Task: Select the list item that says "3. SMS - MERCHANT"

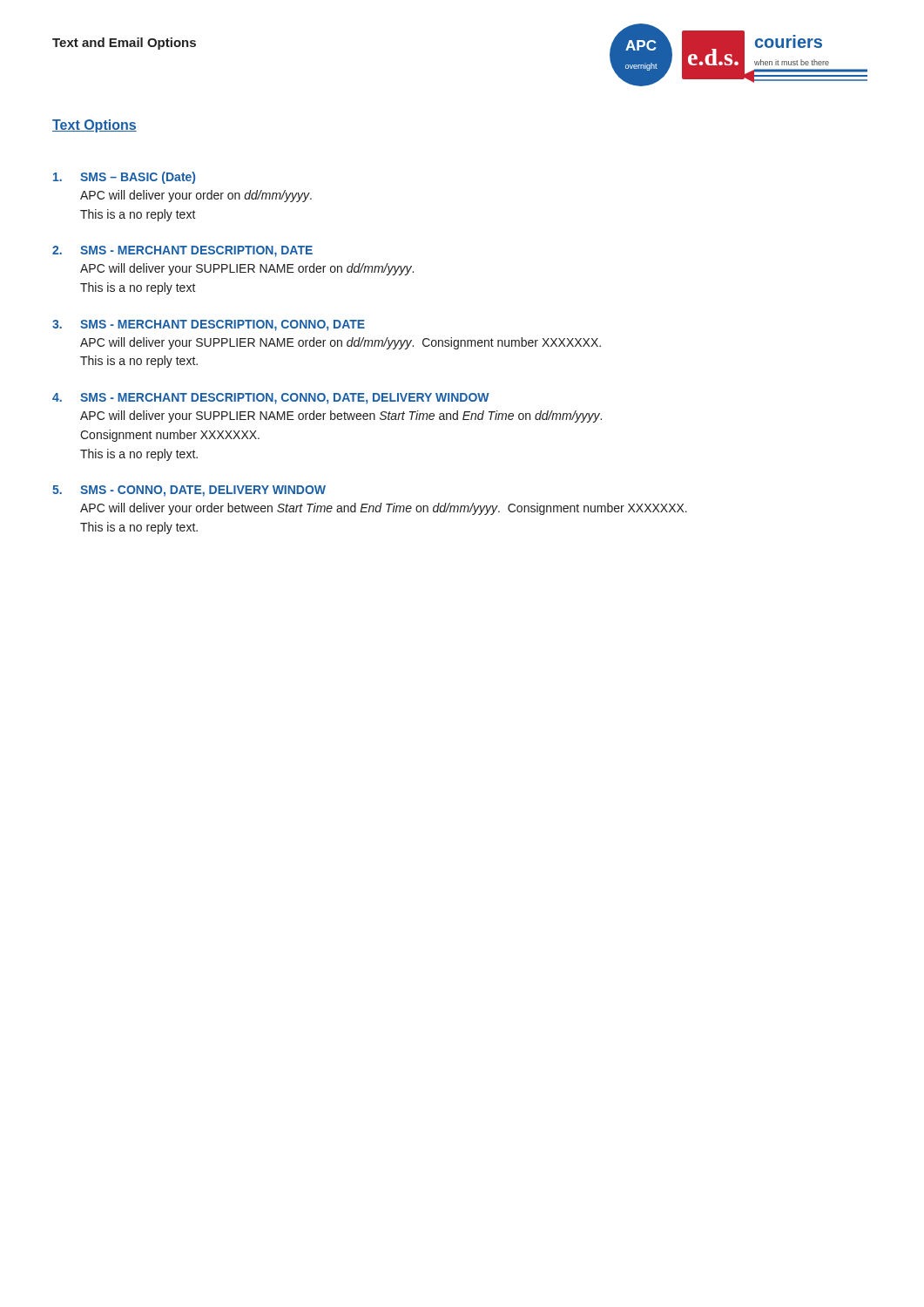Action: [462, 344]
